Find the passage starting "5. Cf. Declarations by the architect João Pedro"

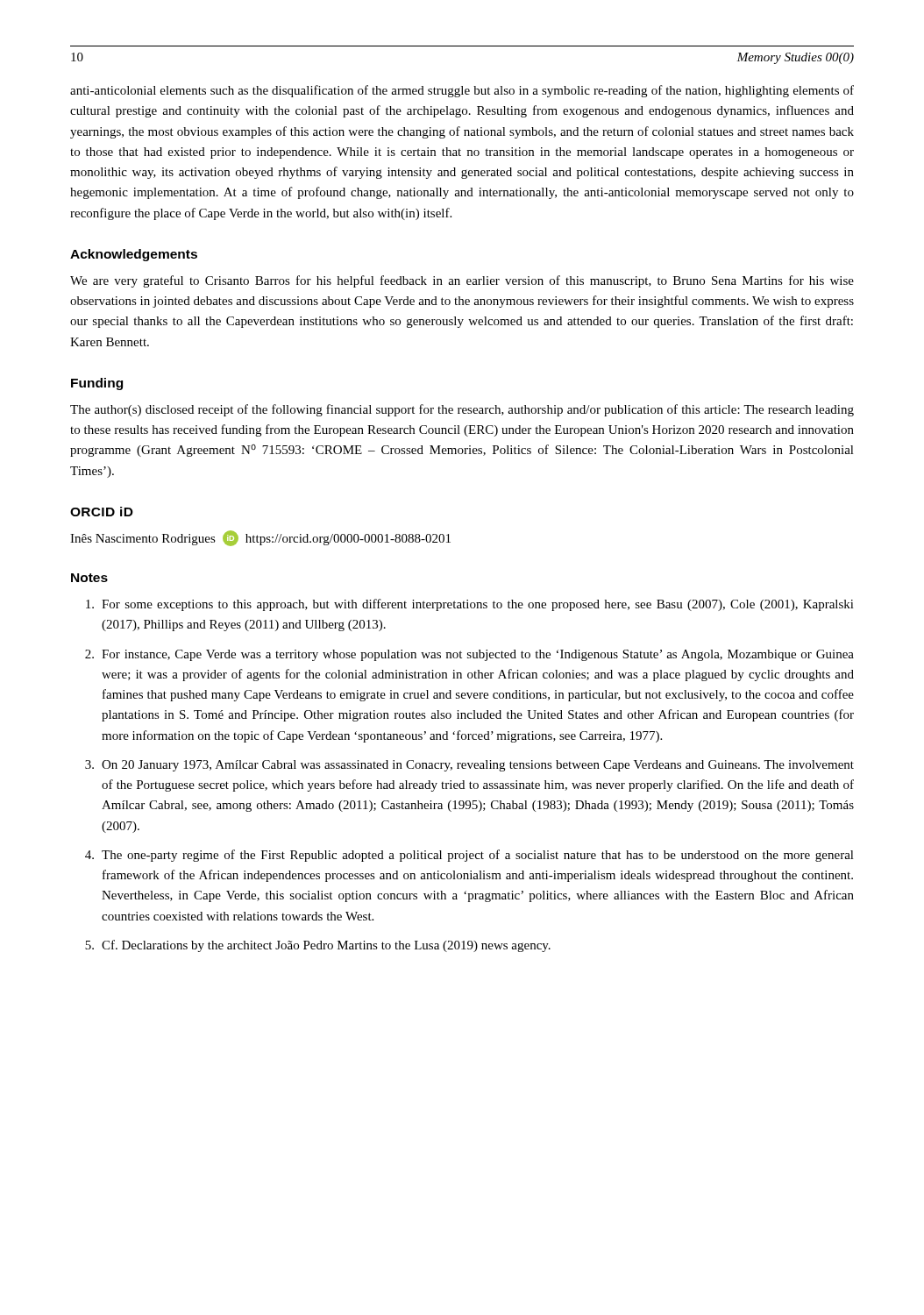462,945
